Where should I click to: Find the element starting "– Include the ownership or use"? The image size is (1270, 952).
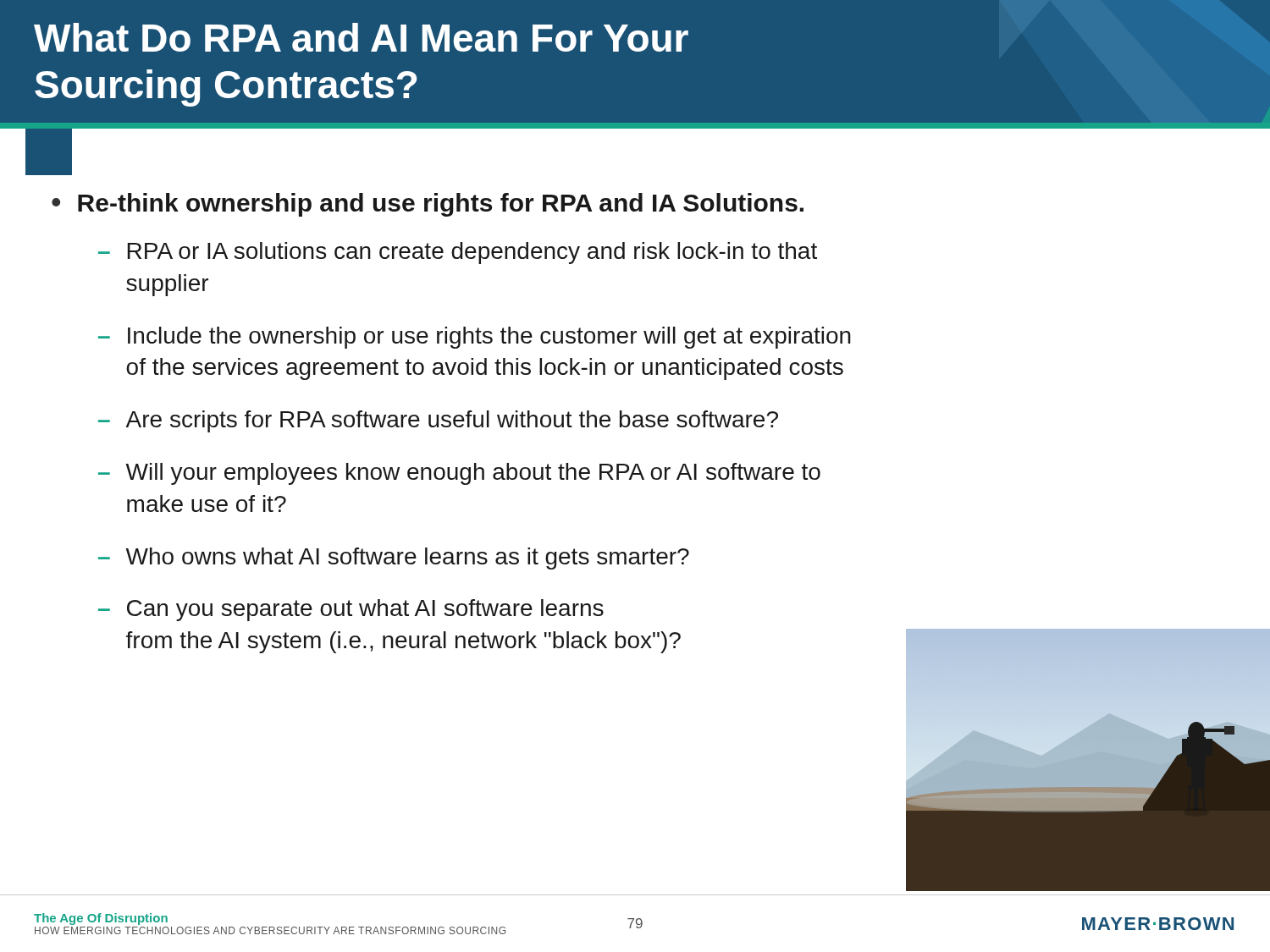[x=481, y=351]
